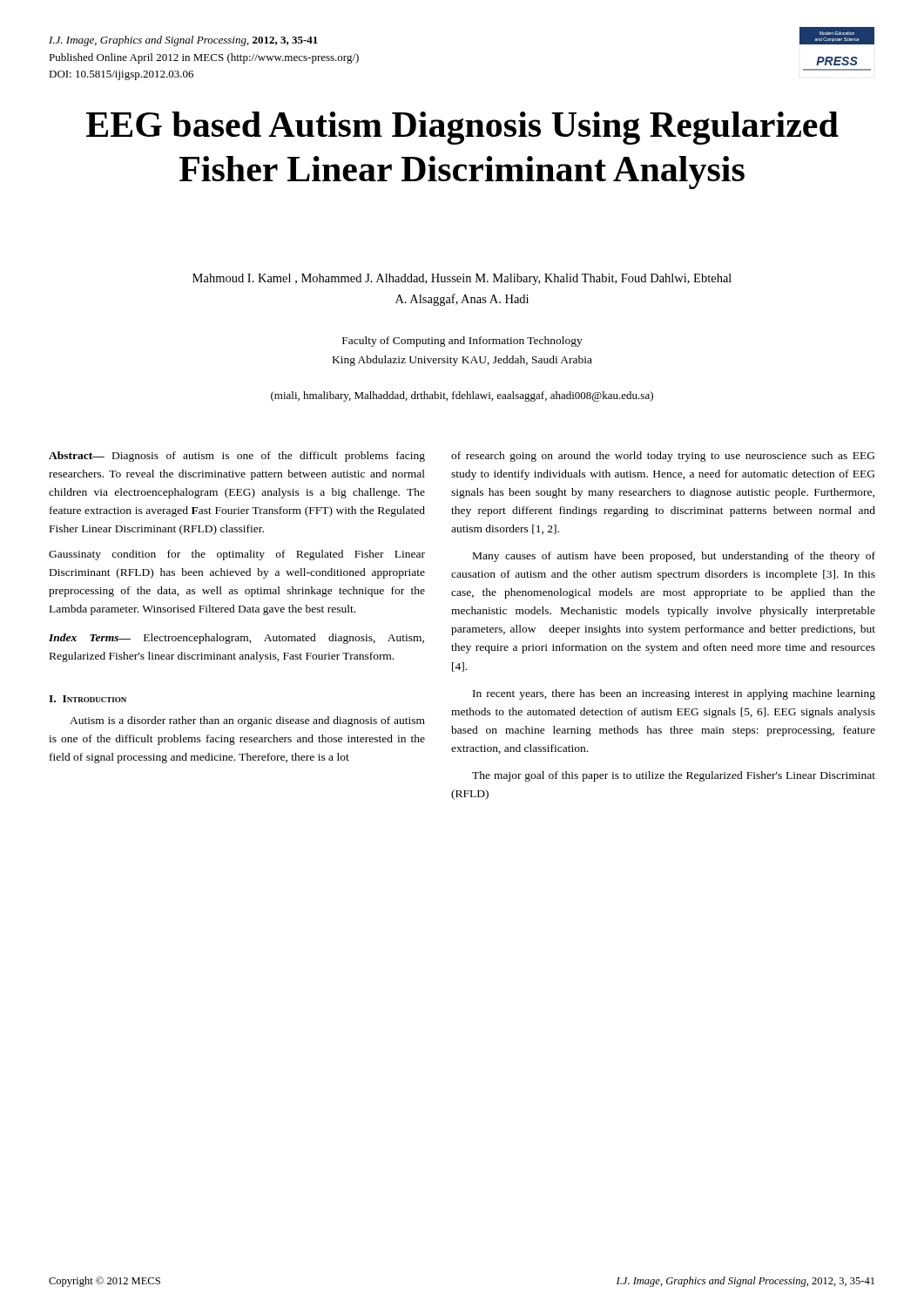
Task: Locate the title that opens with "EEG based Autism"
Action: (462, 147)
